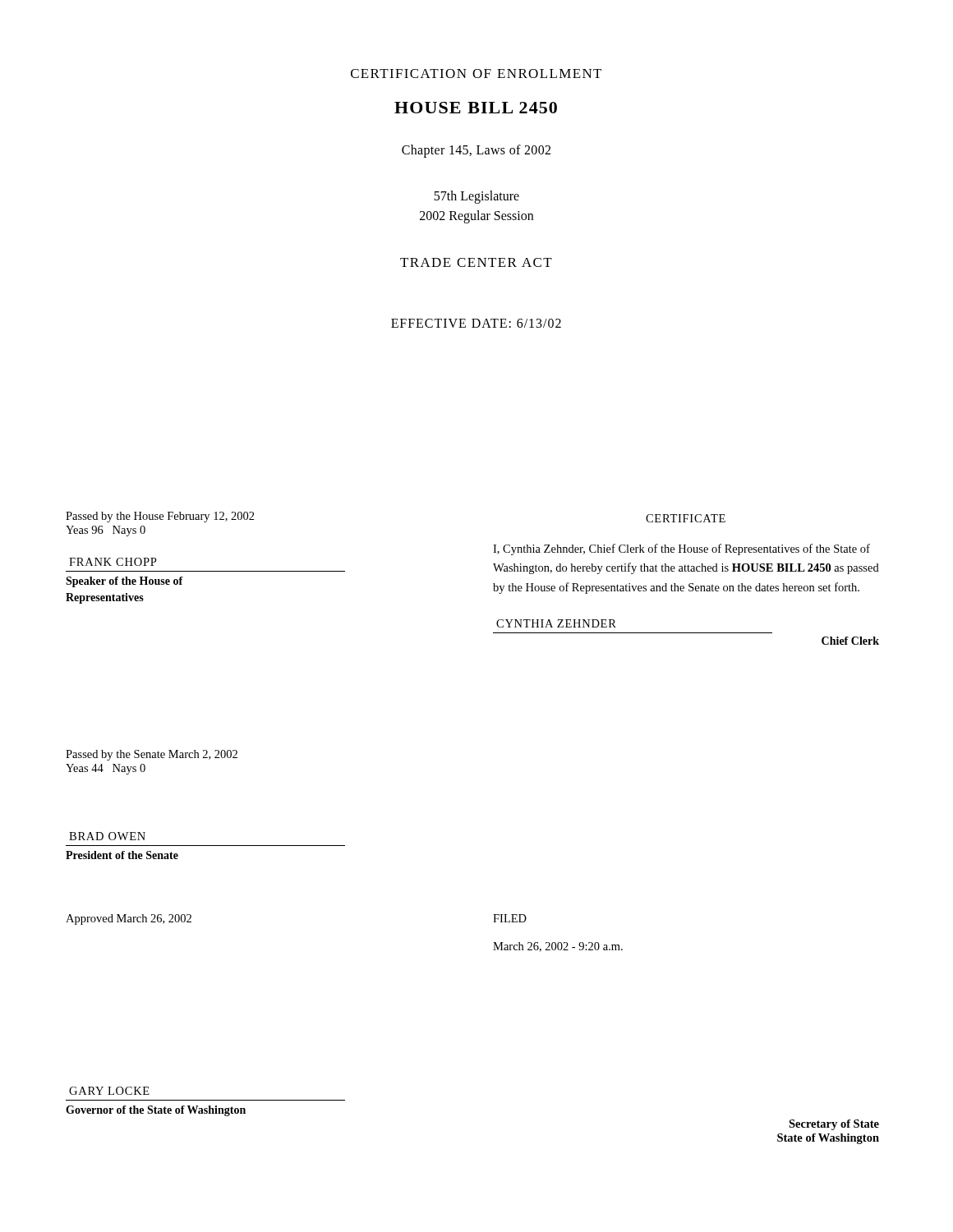Locate the block of text that opens with "FILED March 26, 2002 - 9:20"
Viewport: 953px width, 1232px height.
[558, 932]
